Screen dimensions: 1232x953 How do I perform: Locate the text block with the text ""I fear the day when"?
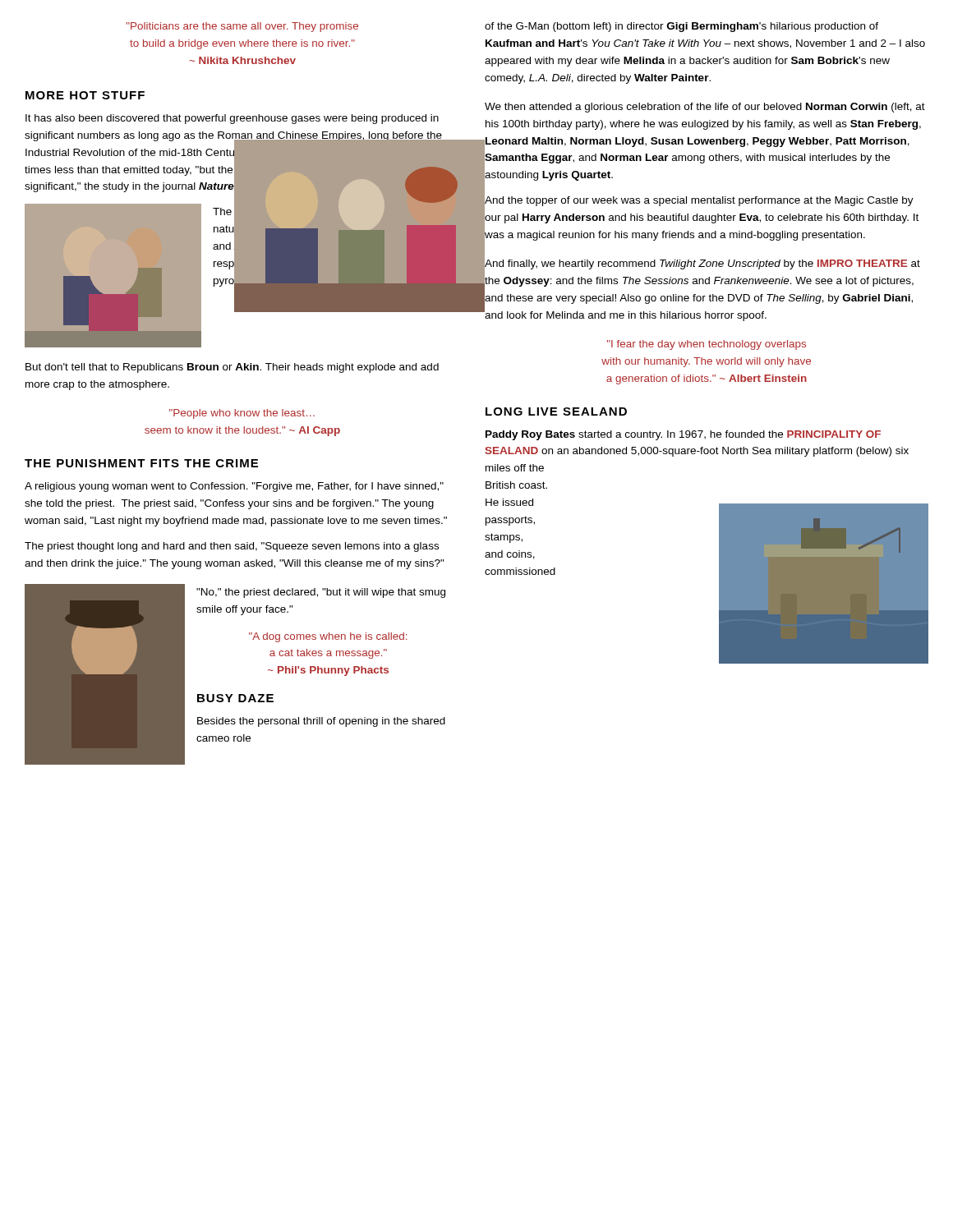707,361
